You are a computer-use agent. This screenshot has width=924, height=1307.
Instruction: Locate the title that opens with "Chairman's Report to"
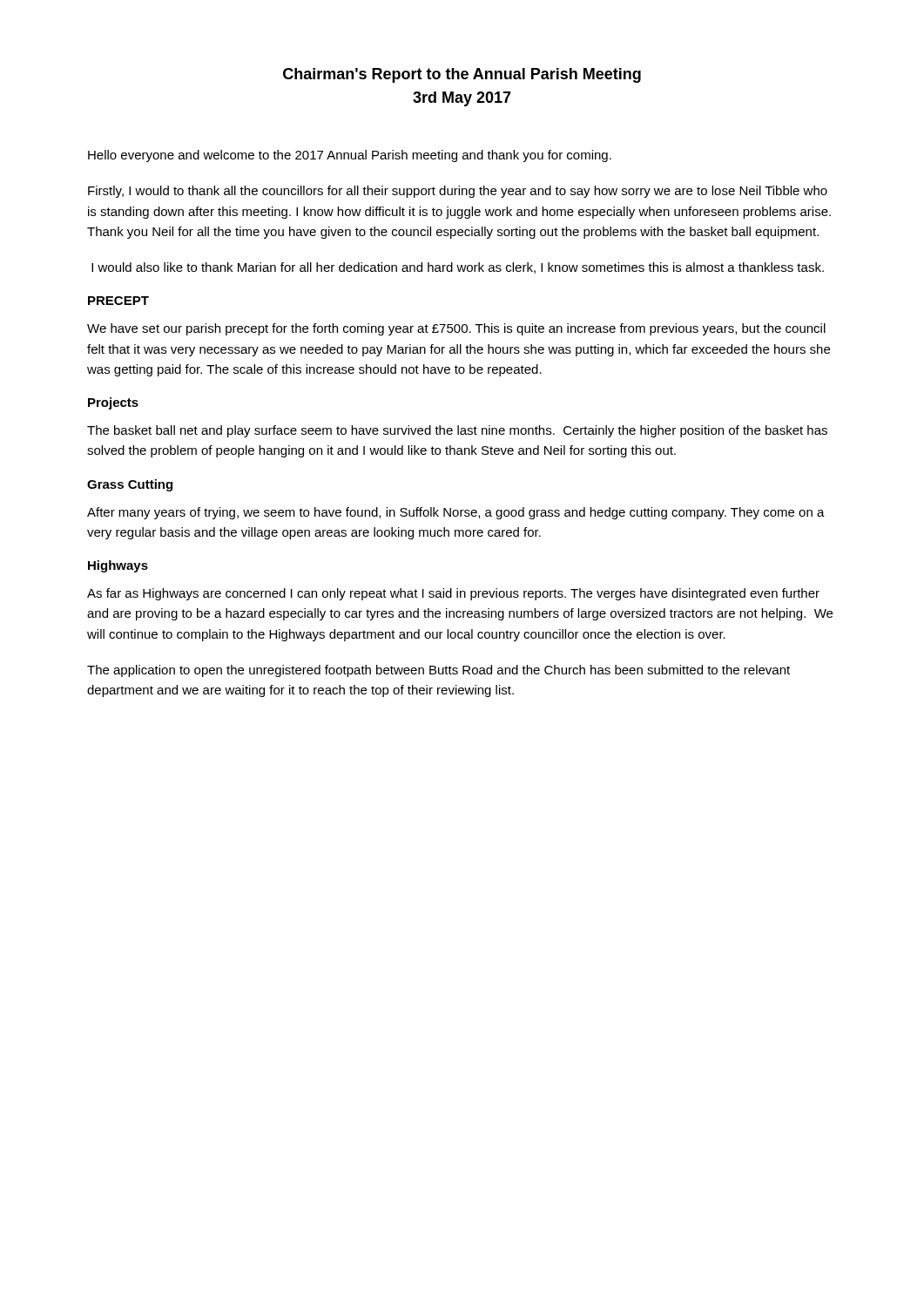tap(462, 86)
